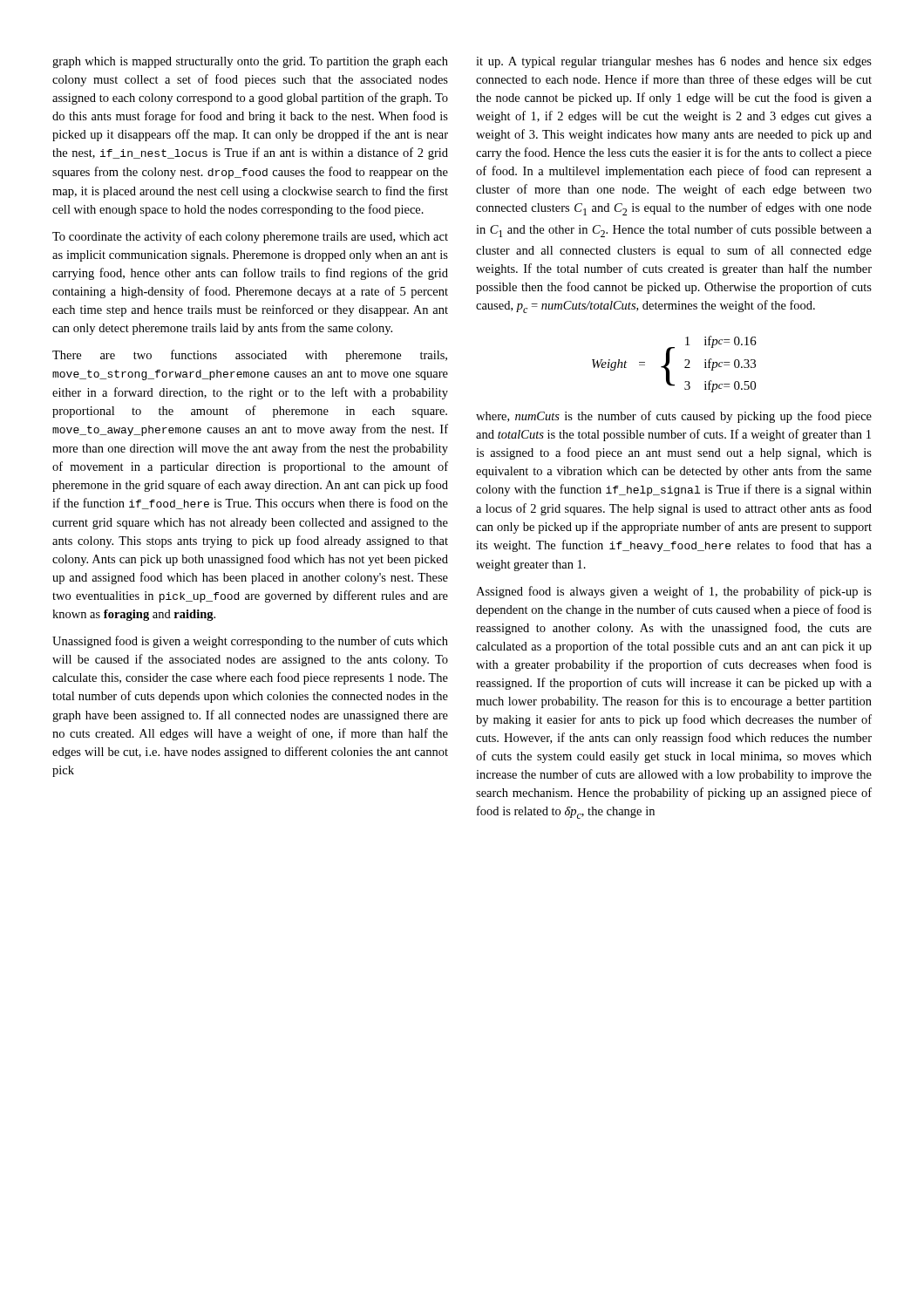Where is the passage that starts "Assigned food is always given a weight of"?

click(674, 703)
